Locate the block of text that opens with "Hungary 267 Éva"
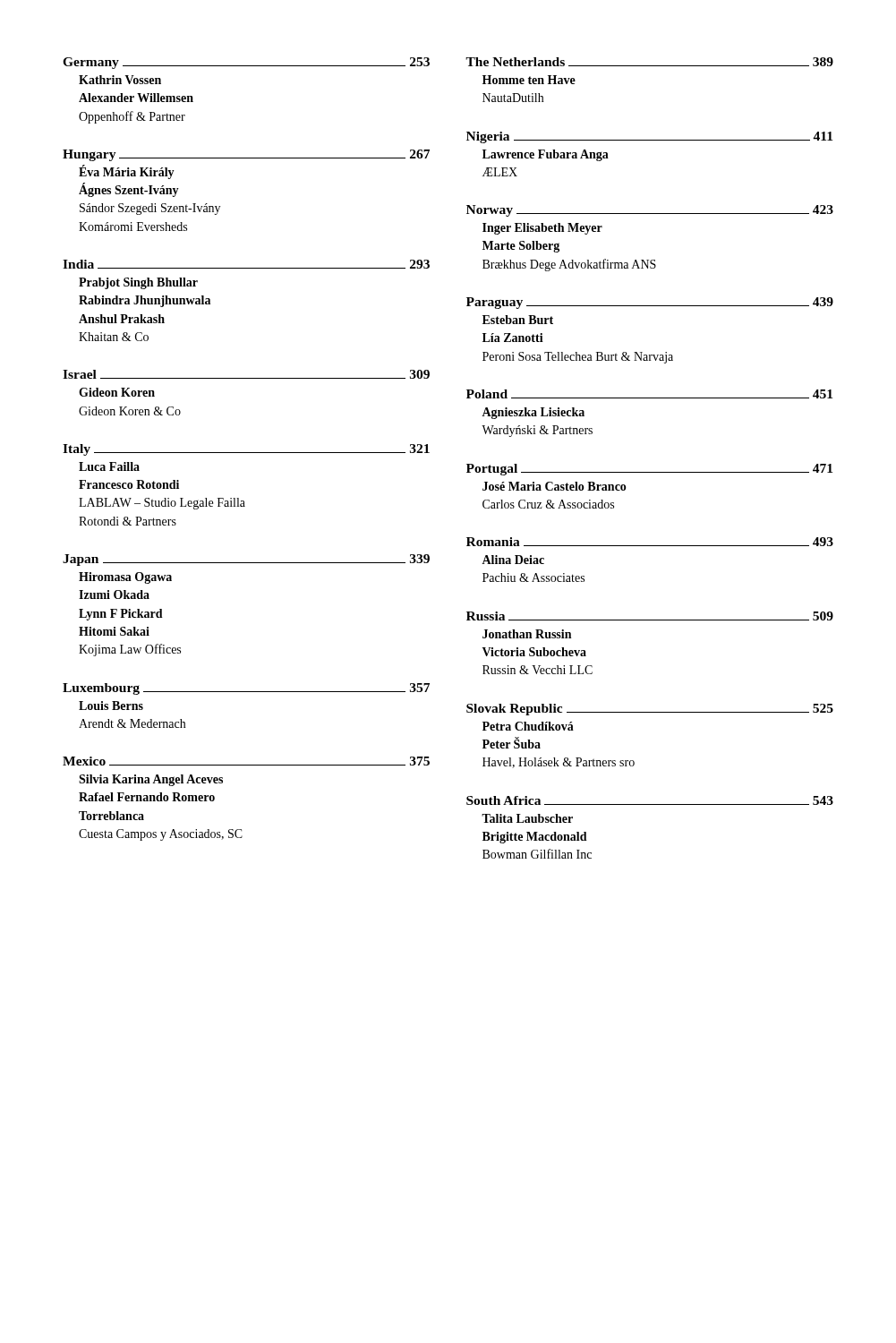Viewport: 896px width, 1343px height. [x=246, y=155]
